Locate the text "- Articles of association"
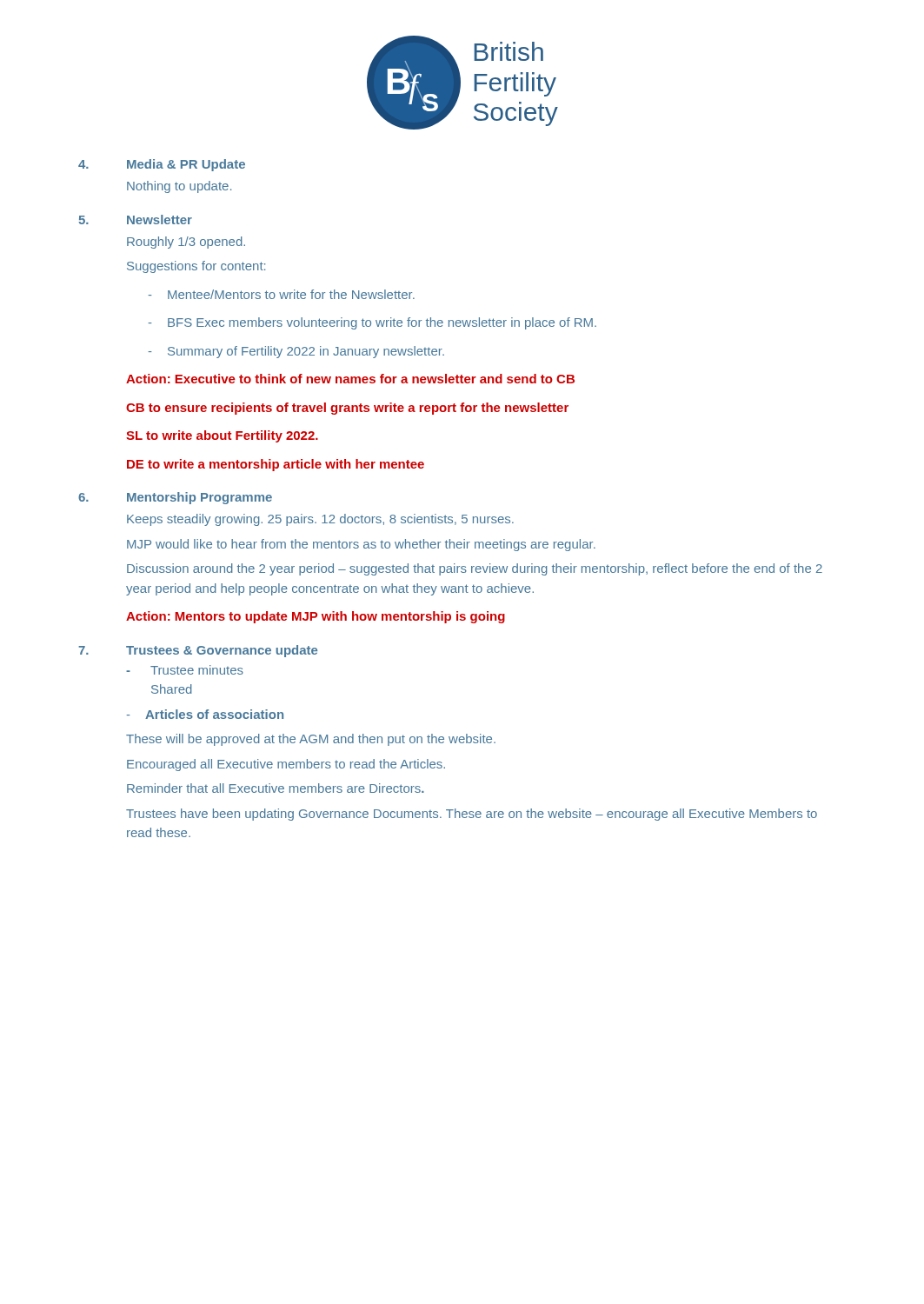This screenshot has width=924, height=1304. pyautogui.click(x=205, y=714)
